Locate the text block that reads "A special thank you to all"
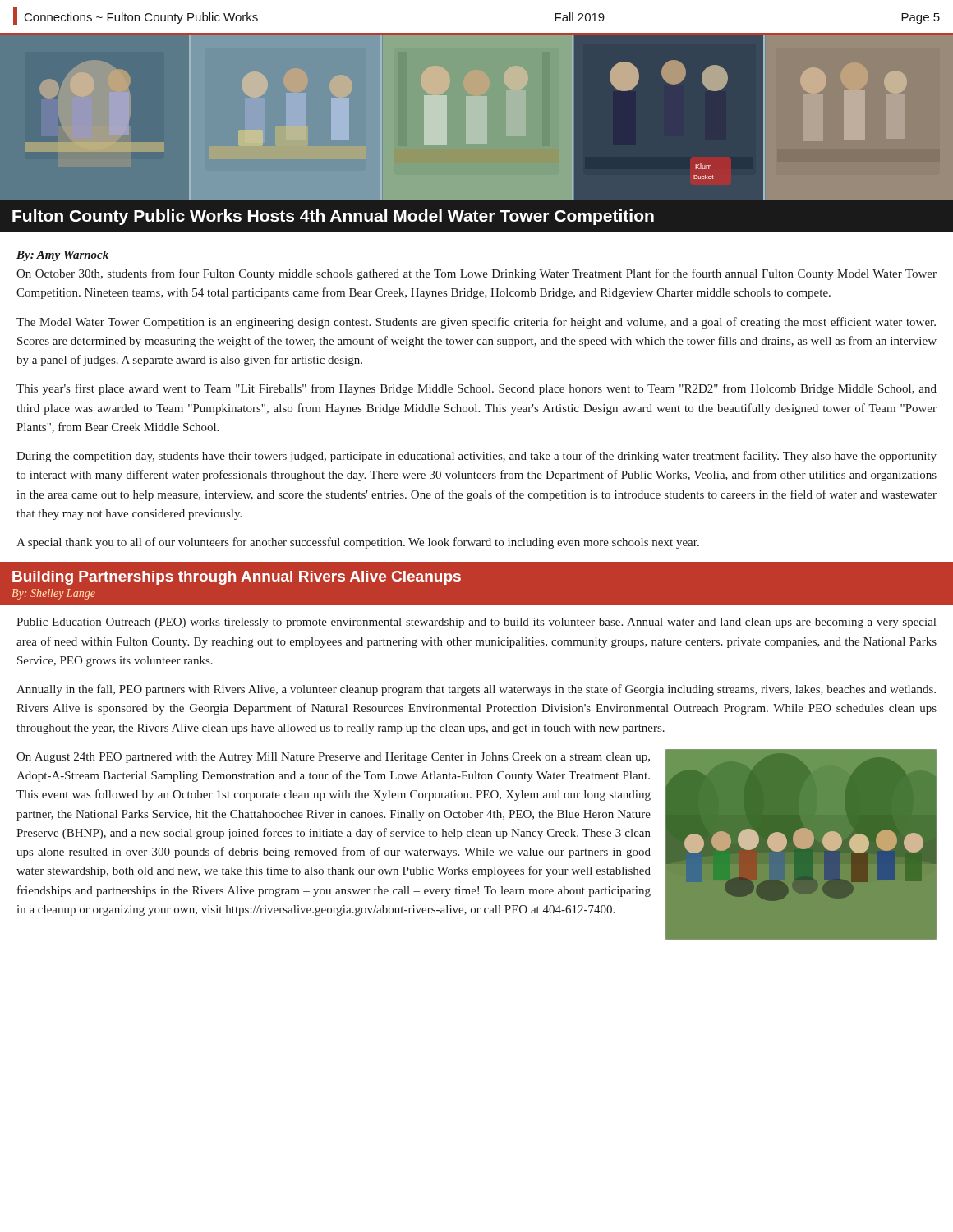Image resolution: width=953 pixels, height=1232 pixels. (358, 542)
